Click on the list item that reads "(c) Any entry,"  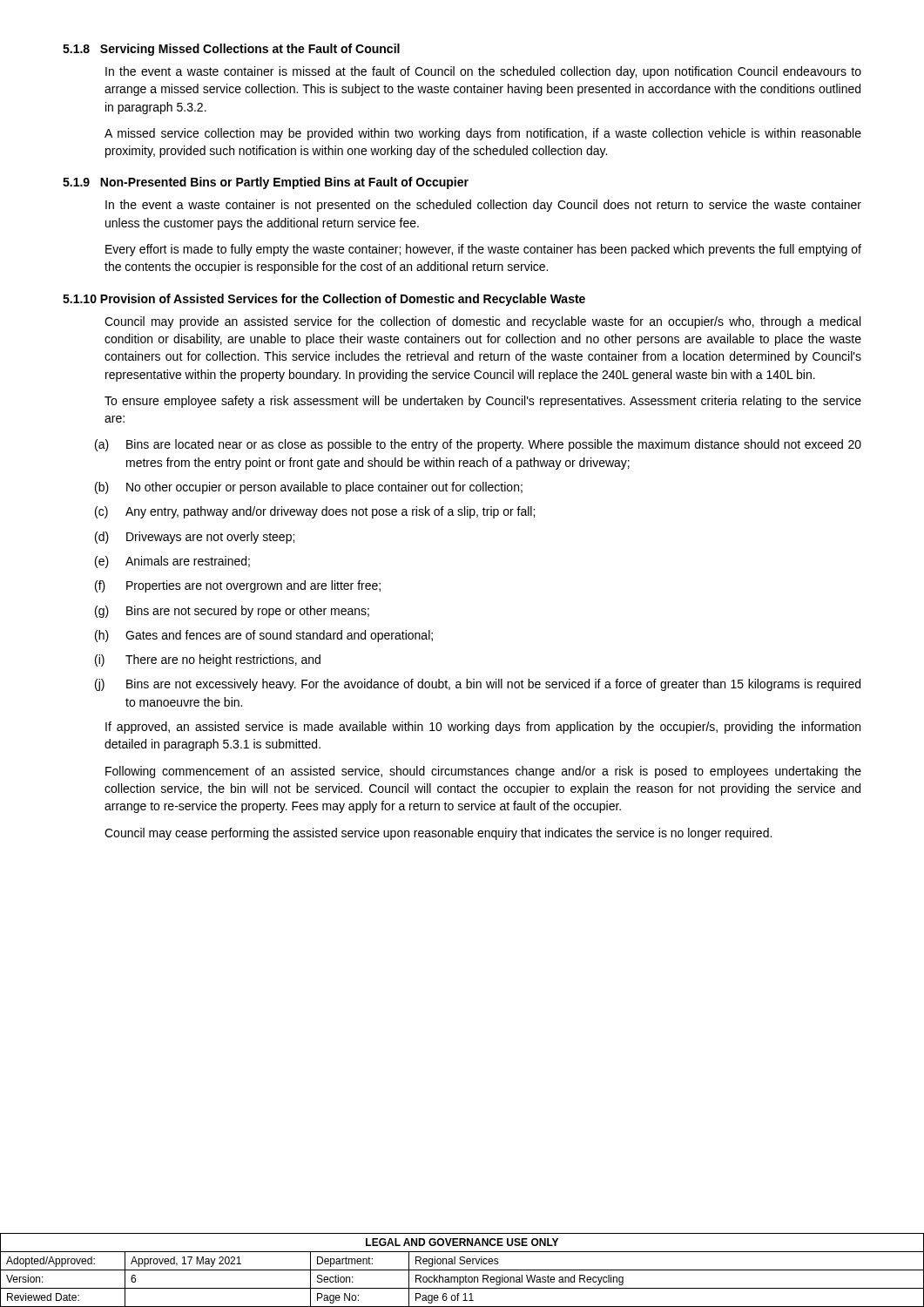pos(478,512)
